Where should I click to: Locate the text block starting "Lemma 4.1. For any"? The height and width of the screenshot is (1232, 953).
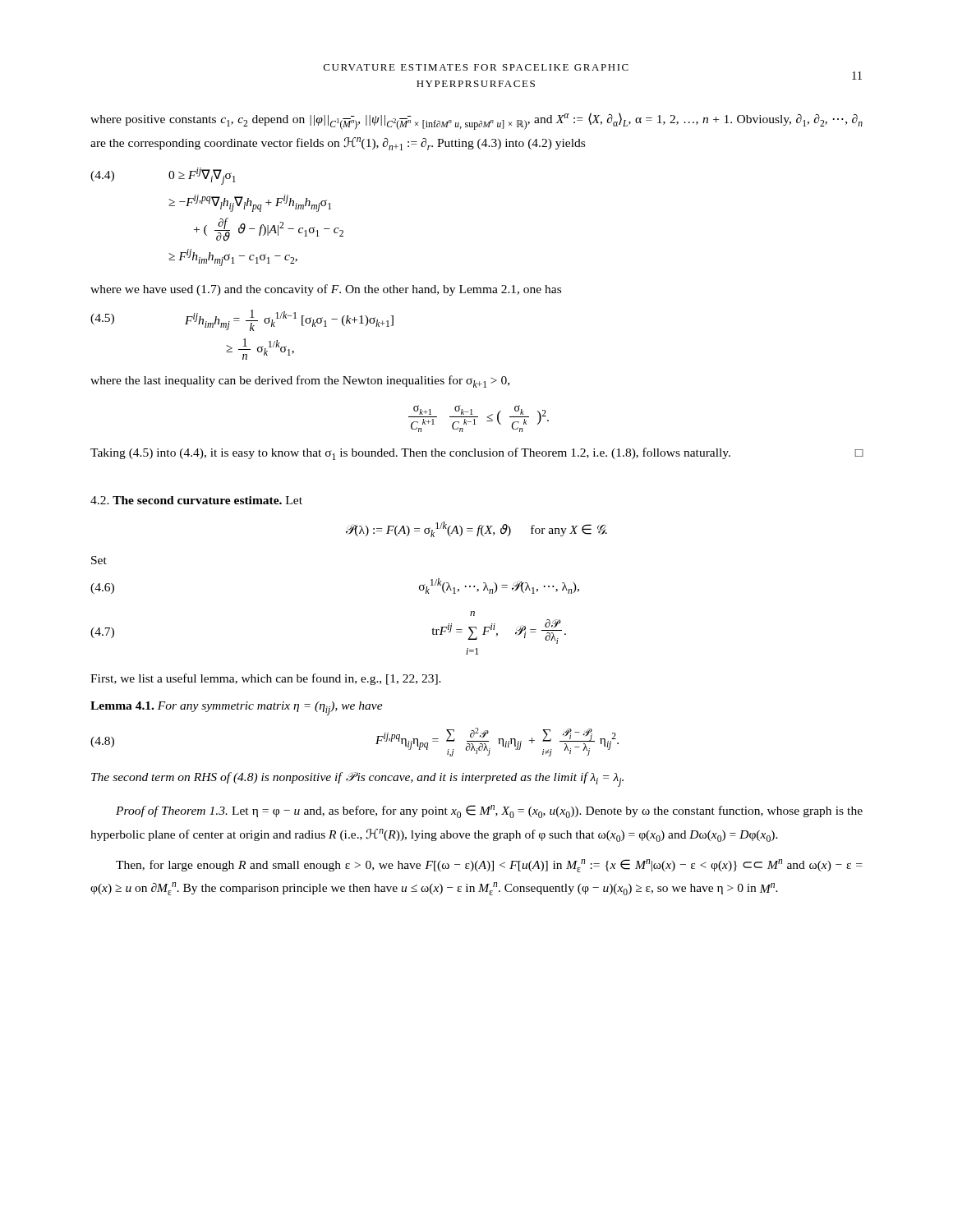click(236, 707)
